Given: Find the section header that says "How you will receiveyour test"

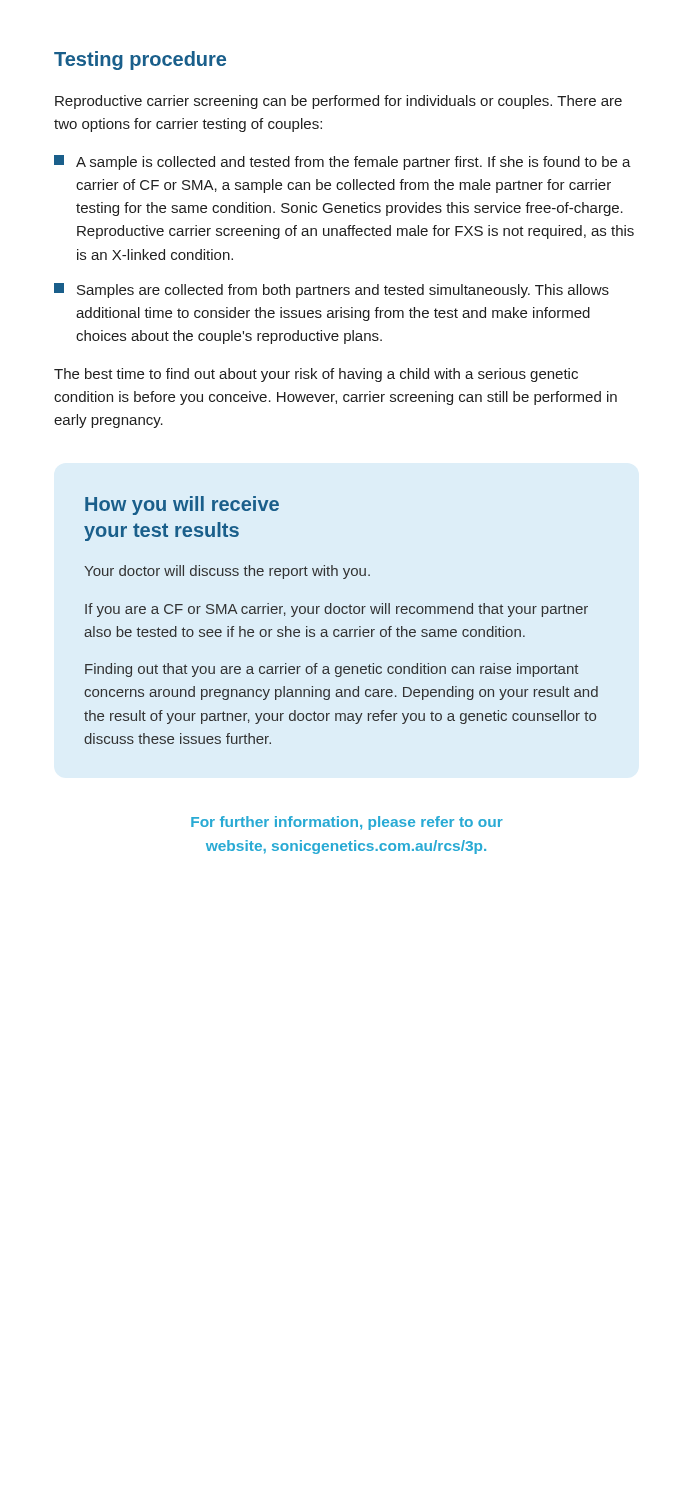Looking at the screenshot, I should click(x=182, y=517).
